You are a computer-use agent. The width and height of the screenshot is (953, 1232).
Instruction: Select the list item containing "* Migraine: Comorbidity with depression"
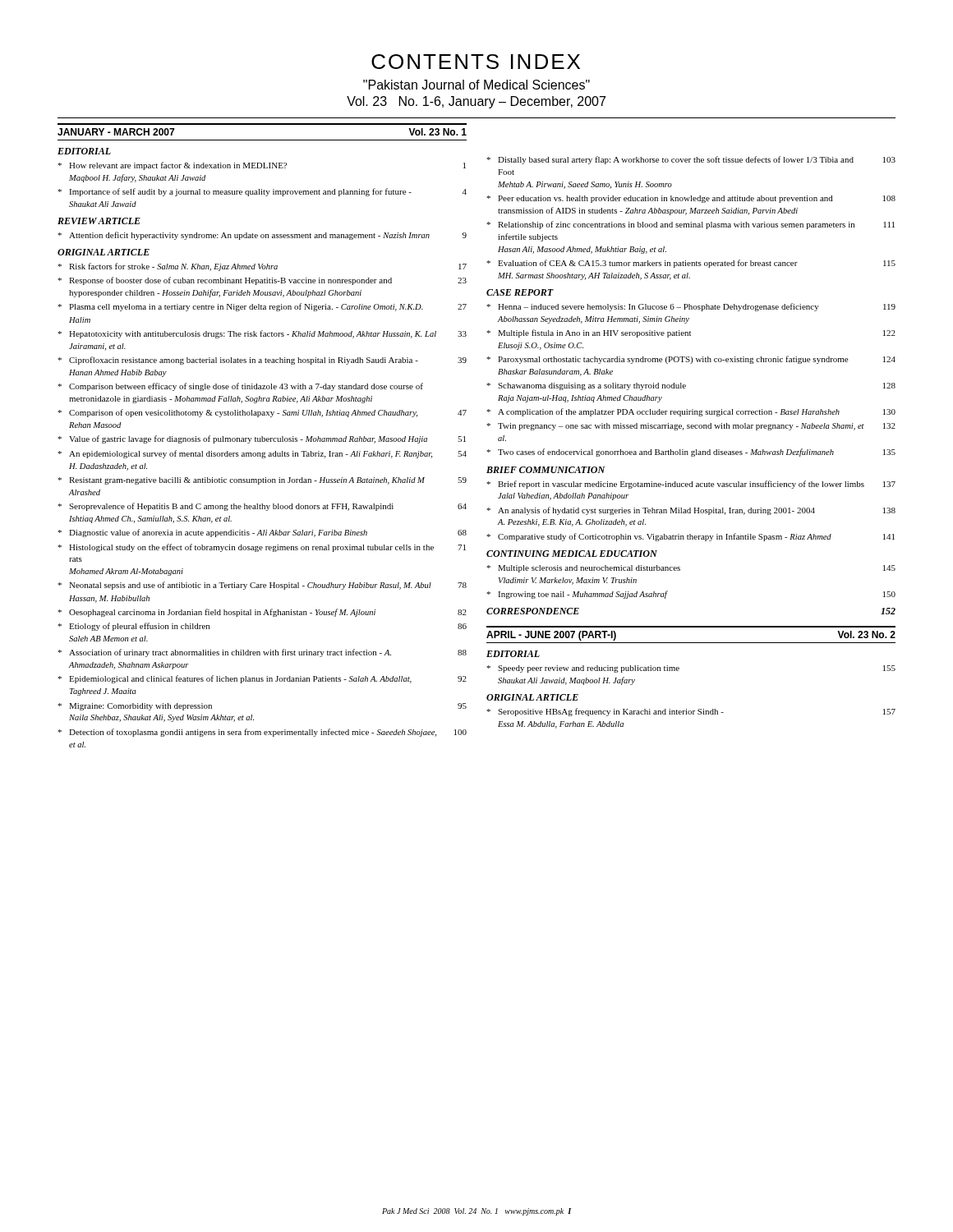tap(262, 712)
